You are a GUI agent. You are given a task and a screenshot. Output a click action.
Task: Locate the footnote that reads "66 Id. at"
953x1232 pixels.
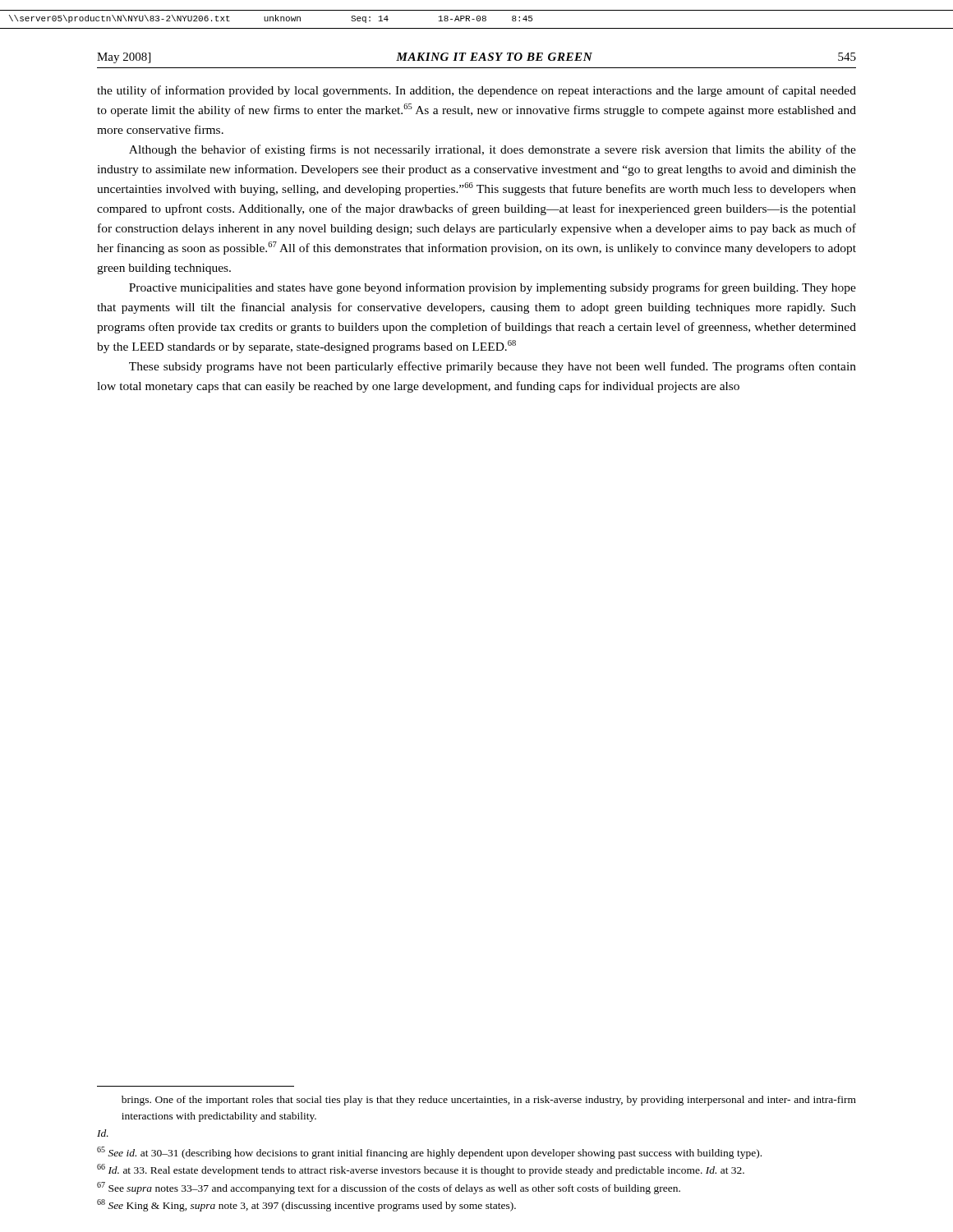click(421, 1169)
